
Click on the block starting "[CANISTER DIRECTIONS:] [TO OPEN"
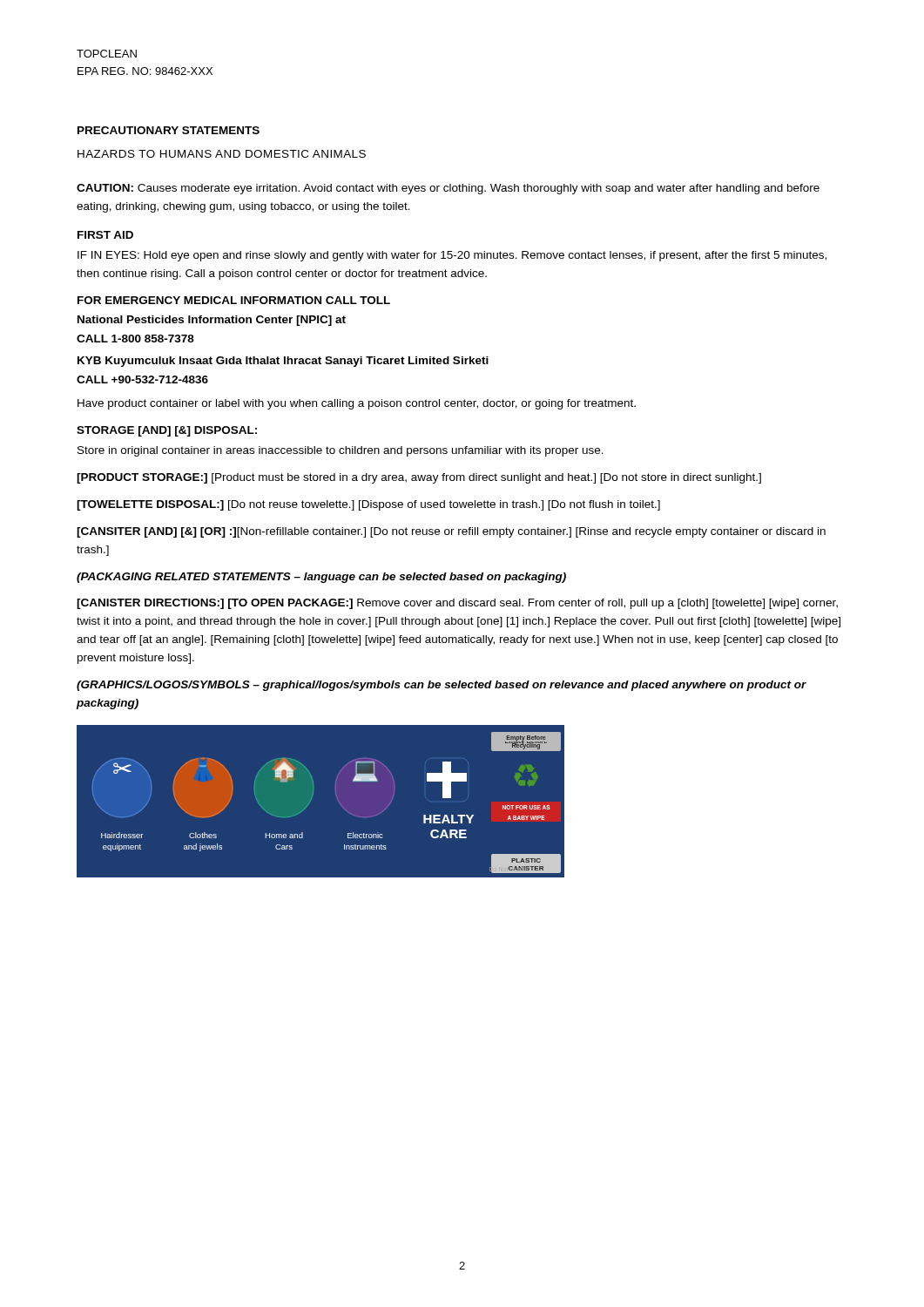pyautogui.click(x=459, y=630)
